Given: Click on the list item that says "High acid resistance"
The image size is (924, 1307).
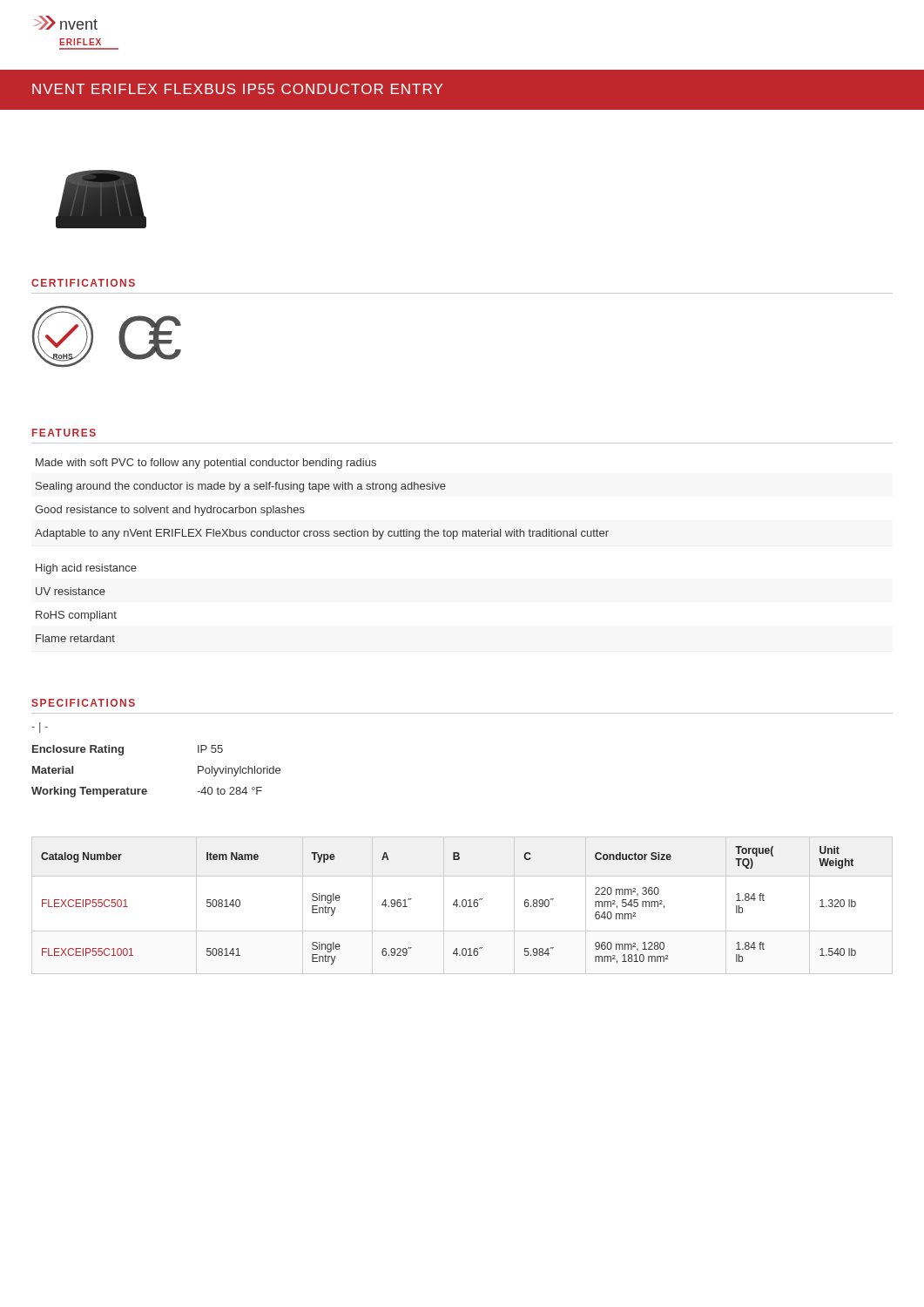Looking at the screenshot, I should pos(86,568).
